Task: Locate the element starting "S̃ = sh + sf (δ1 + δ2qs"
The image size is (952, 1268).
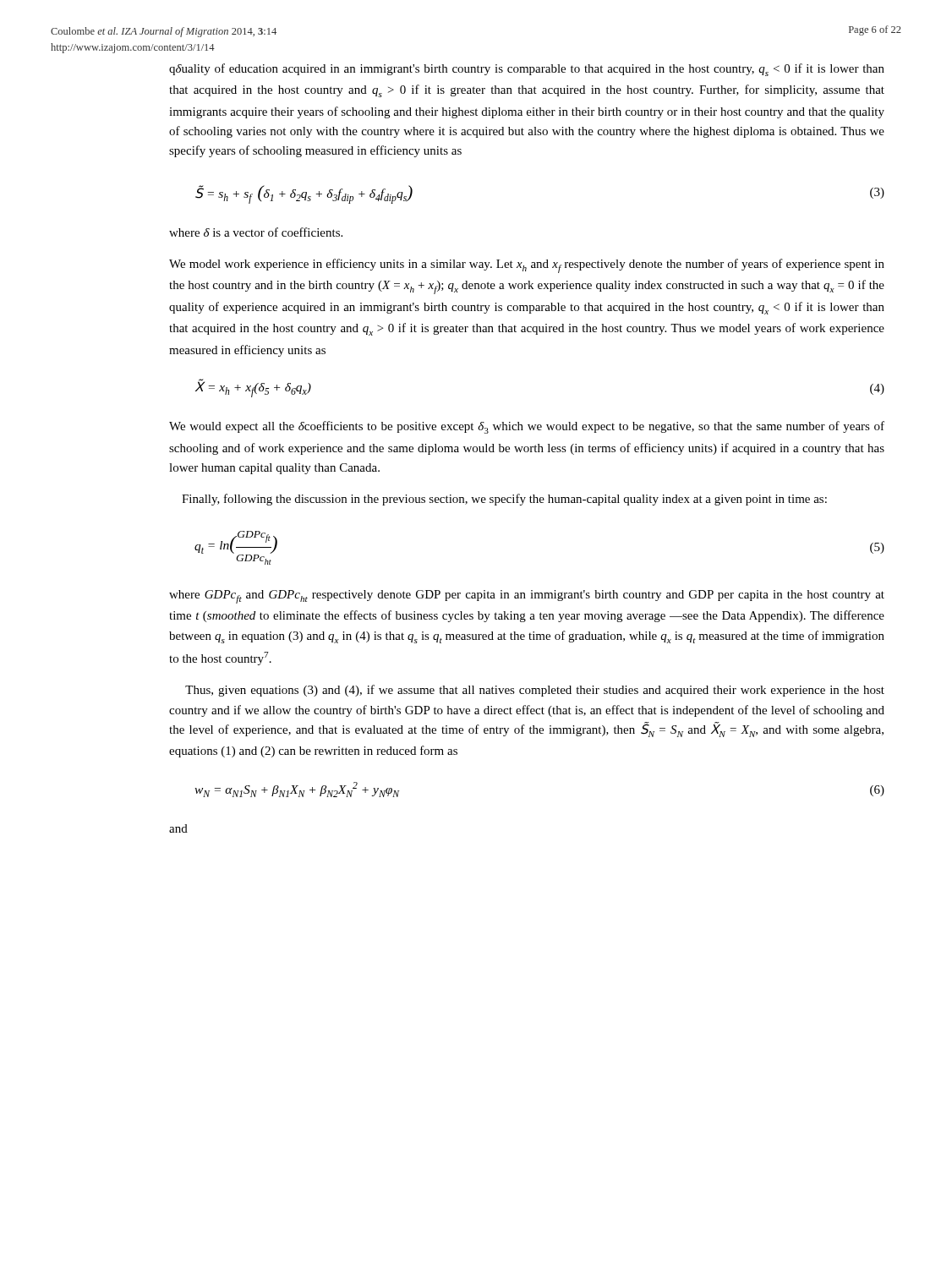Action: pos(301,194)
